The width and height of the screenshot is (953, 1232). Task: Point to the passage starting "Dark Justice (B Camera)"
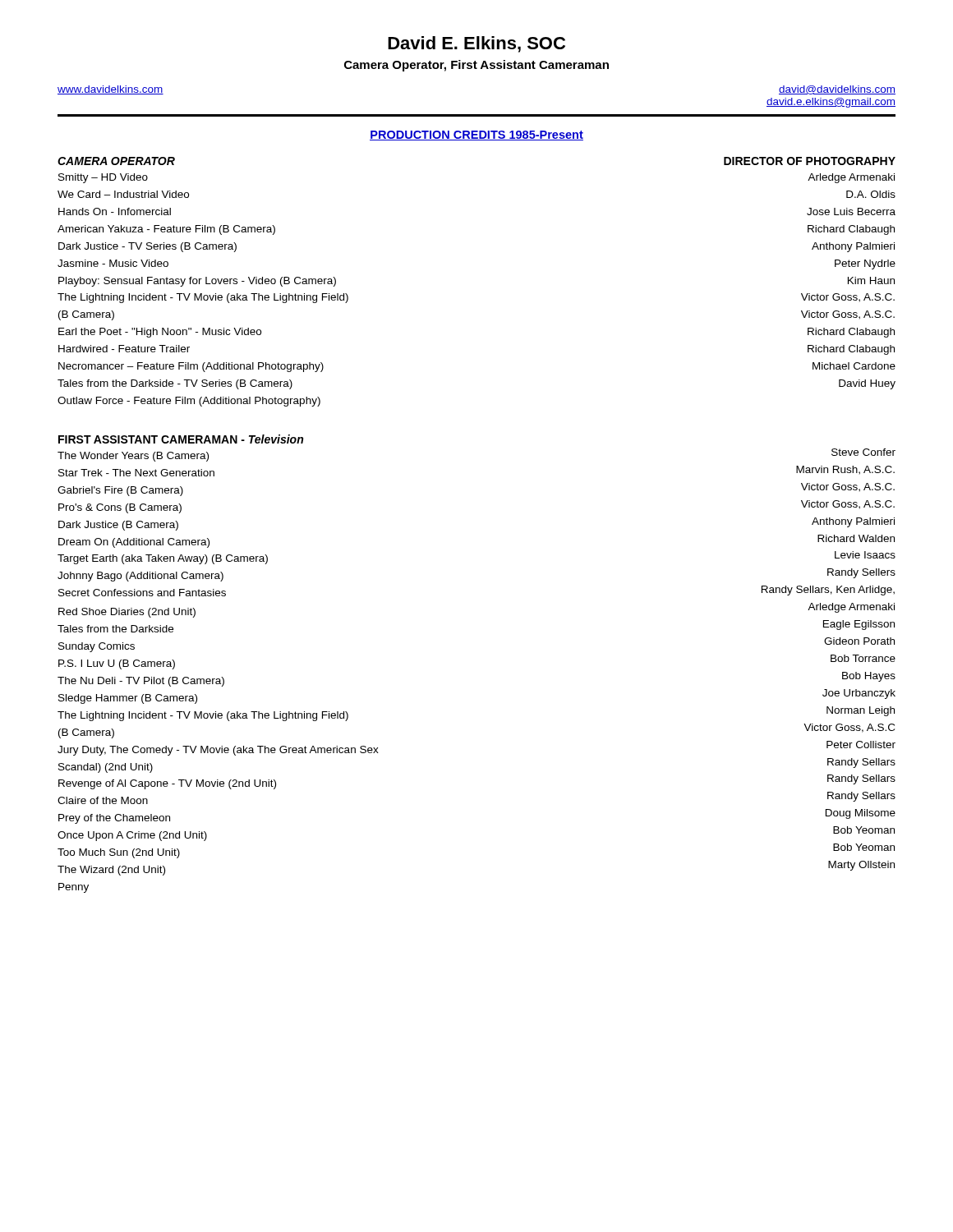coord(118,524)
